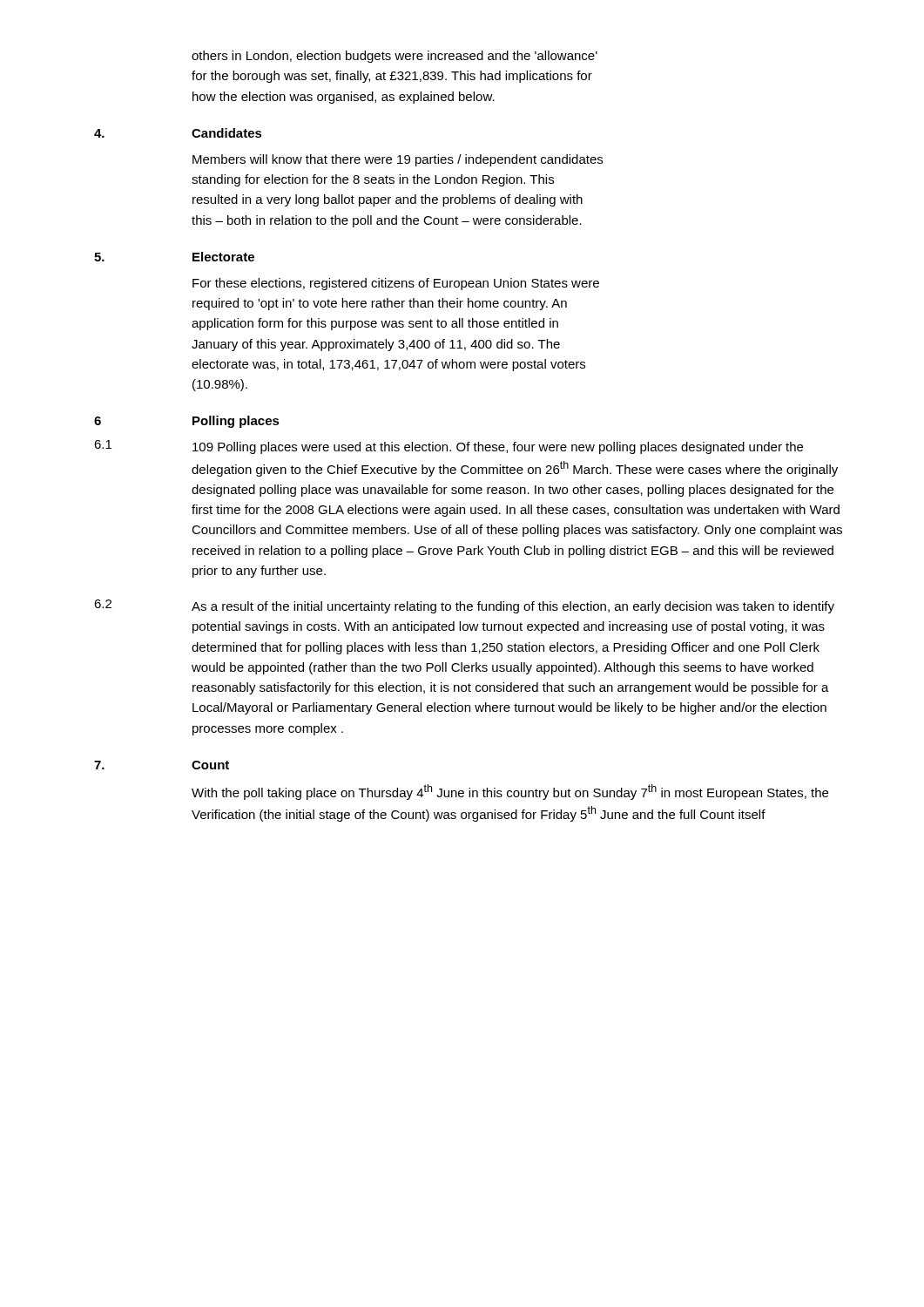This screenshot has width=924, height=1307.
Task: Locate the block starting "Members will know that"
Action: [x=397, y=189]
